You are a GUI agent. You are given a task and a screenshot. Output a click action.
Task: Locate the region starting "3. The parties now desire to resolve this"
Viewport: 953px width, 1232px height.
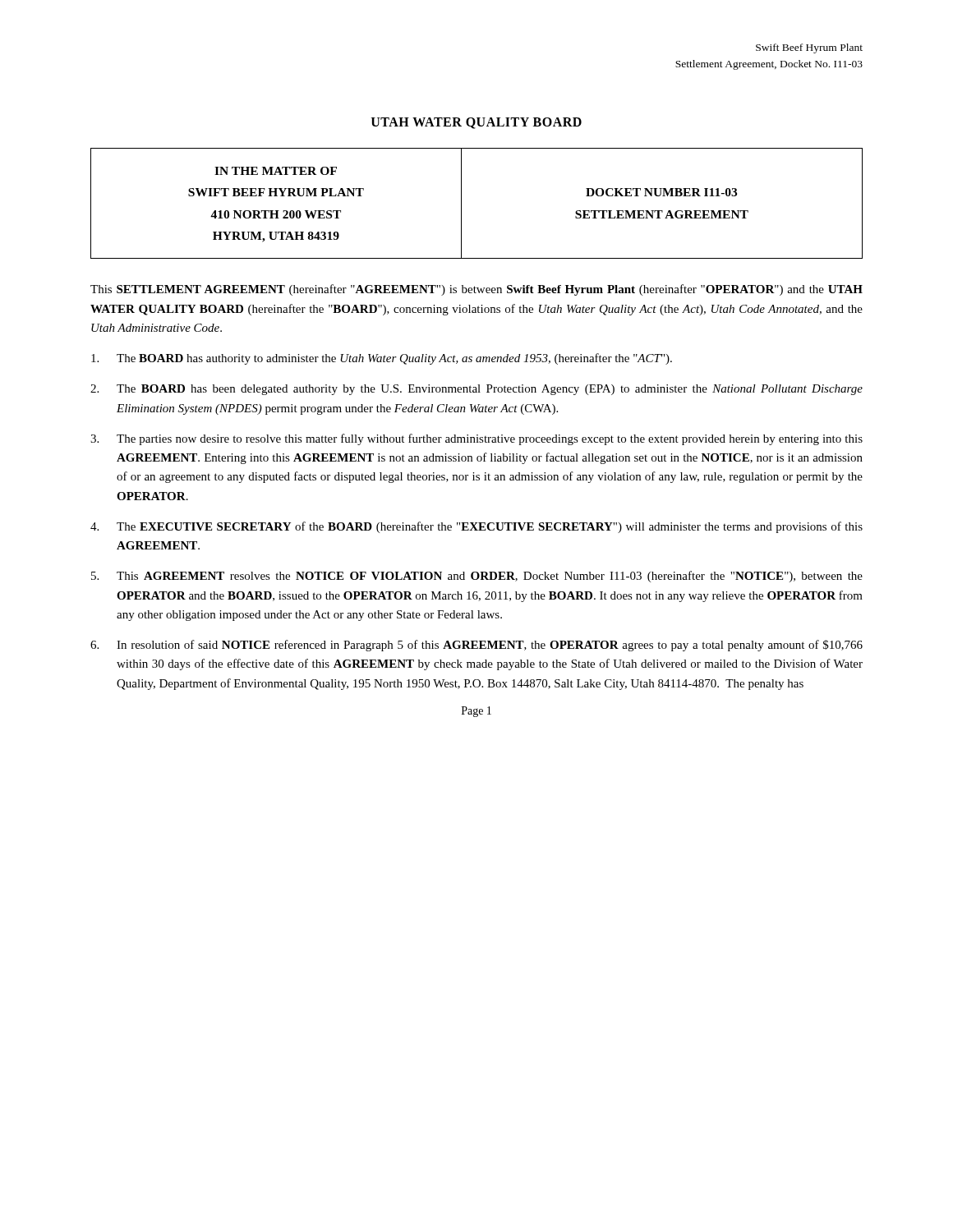[476, 468]
